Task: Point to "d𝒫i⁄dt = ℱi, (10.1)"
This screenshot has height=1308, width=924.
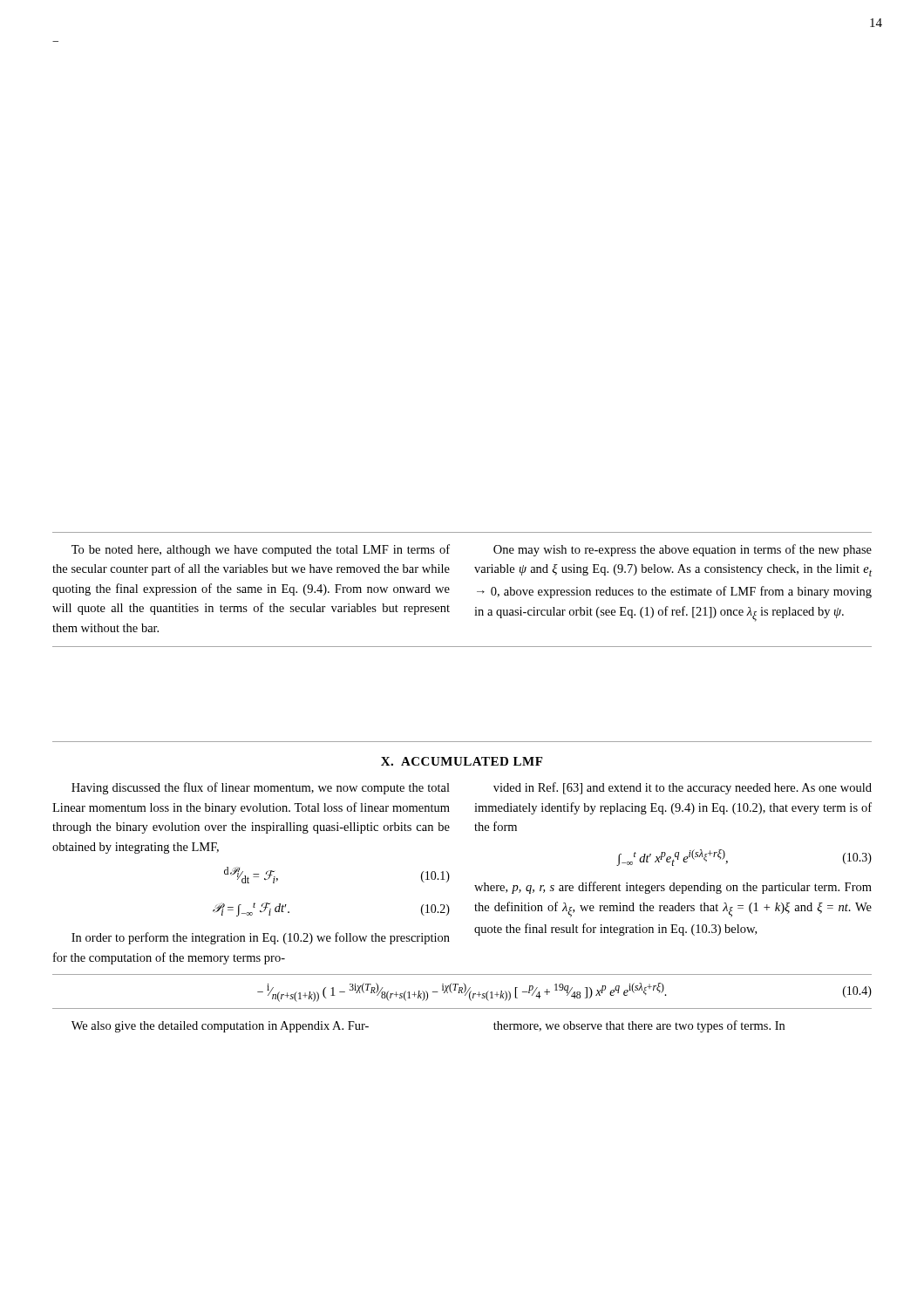Action: (x=251, y=876)
